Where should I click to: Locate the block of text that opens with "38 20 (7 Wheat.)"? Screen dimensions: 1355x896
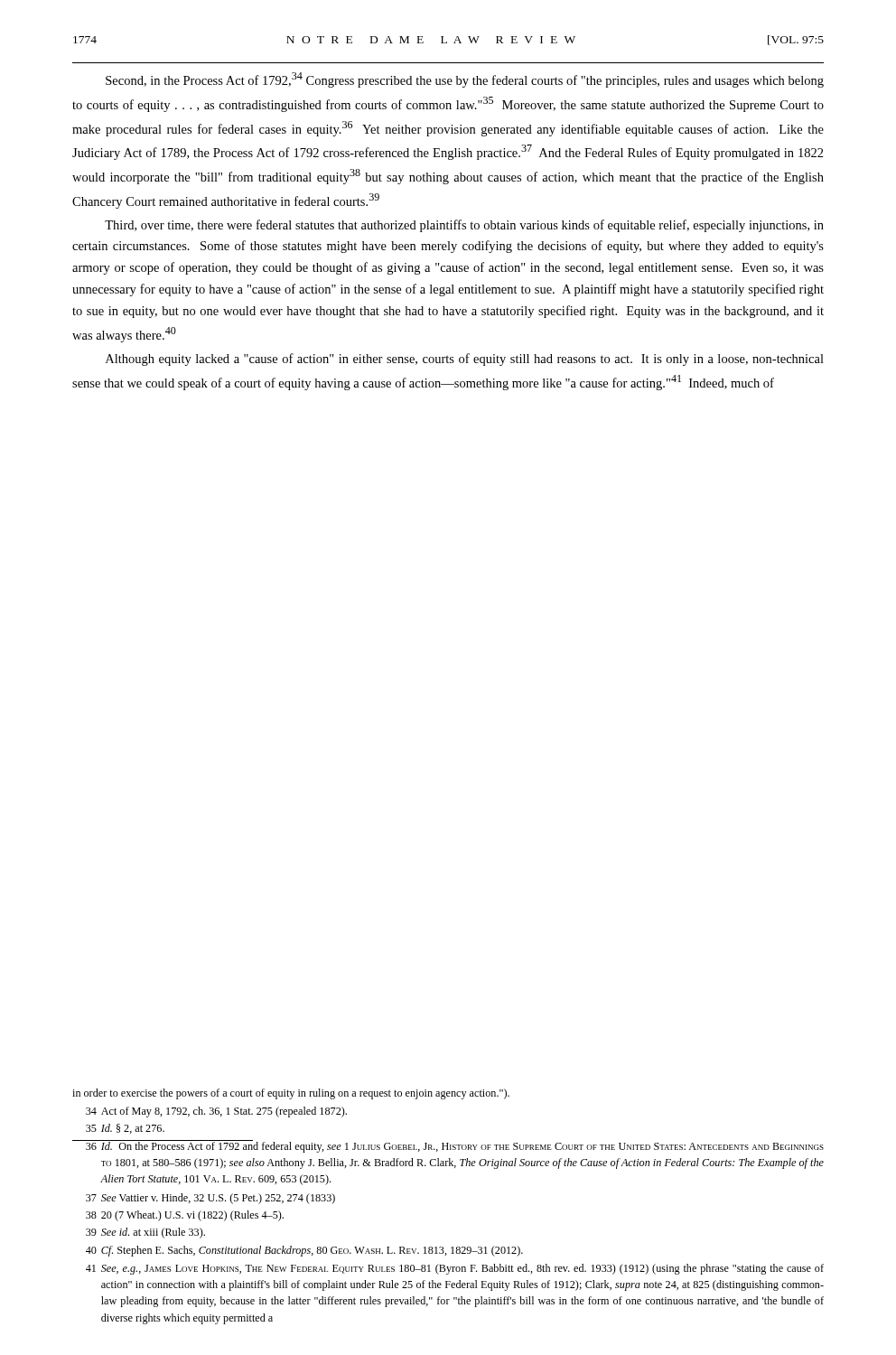[185, 1216]
